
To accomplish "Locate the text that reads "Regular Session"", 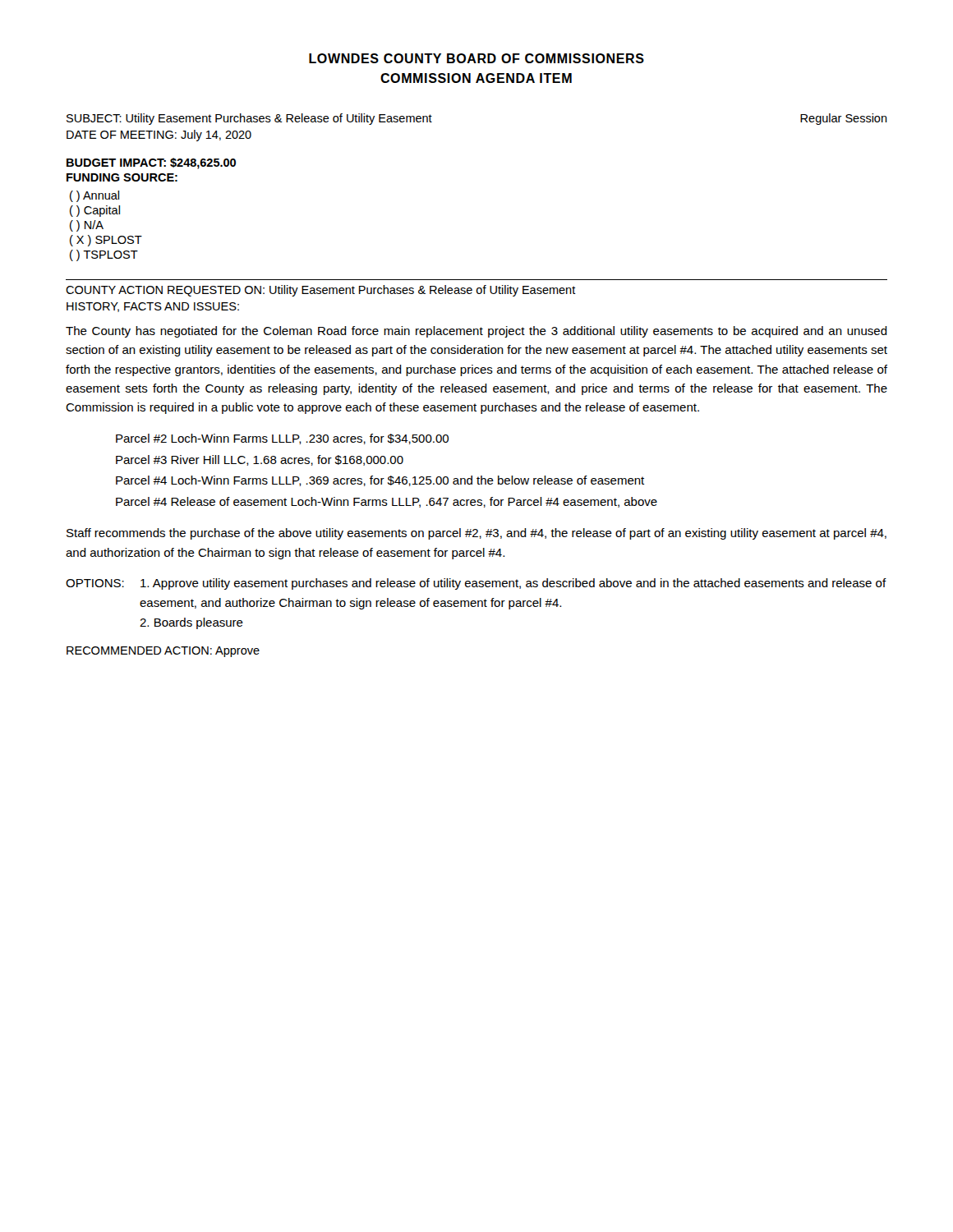I will tap(844, 118).
